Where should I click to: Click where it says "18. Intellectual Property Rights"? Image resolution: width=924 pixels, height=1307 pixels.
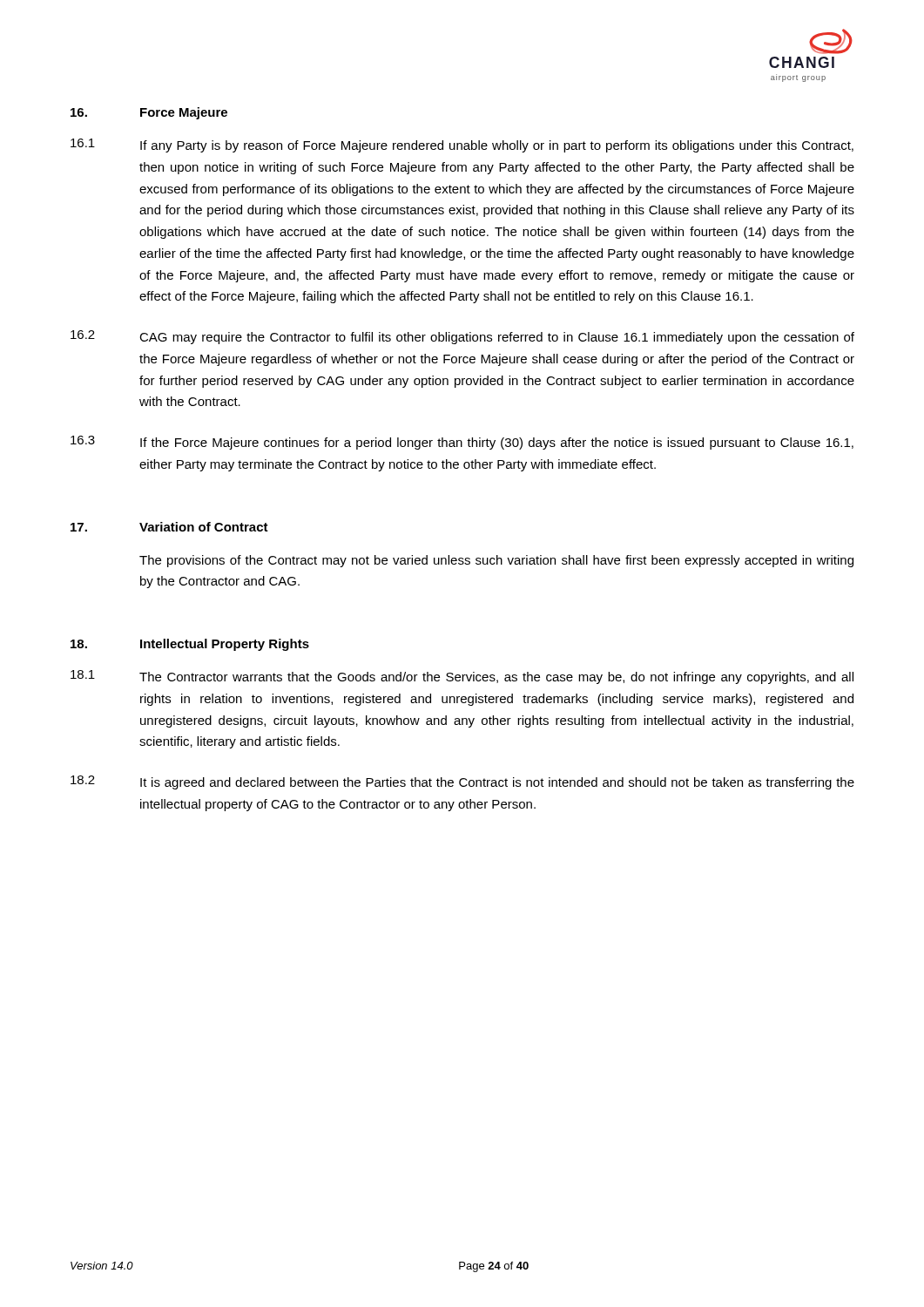coord(189,644)
